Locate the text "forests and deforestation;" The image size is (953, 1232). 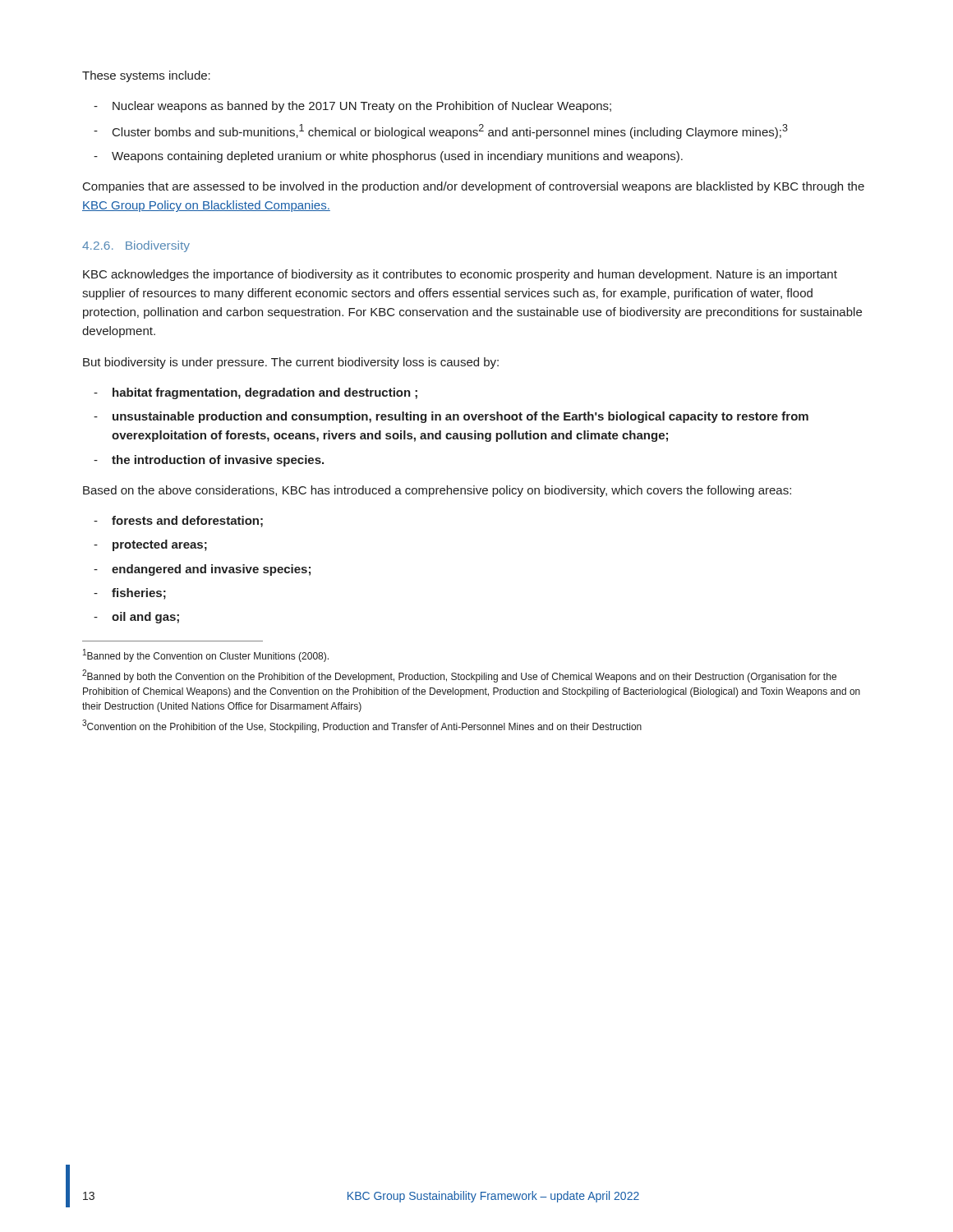point(188,520)
